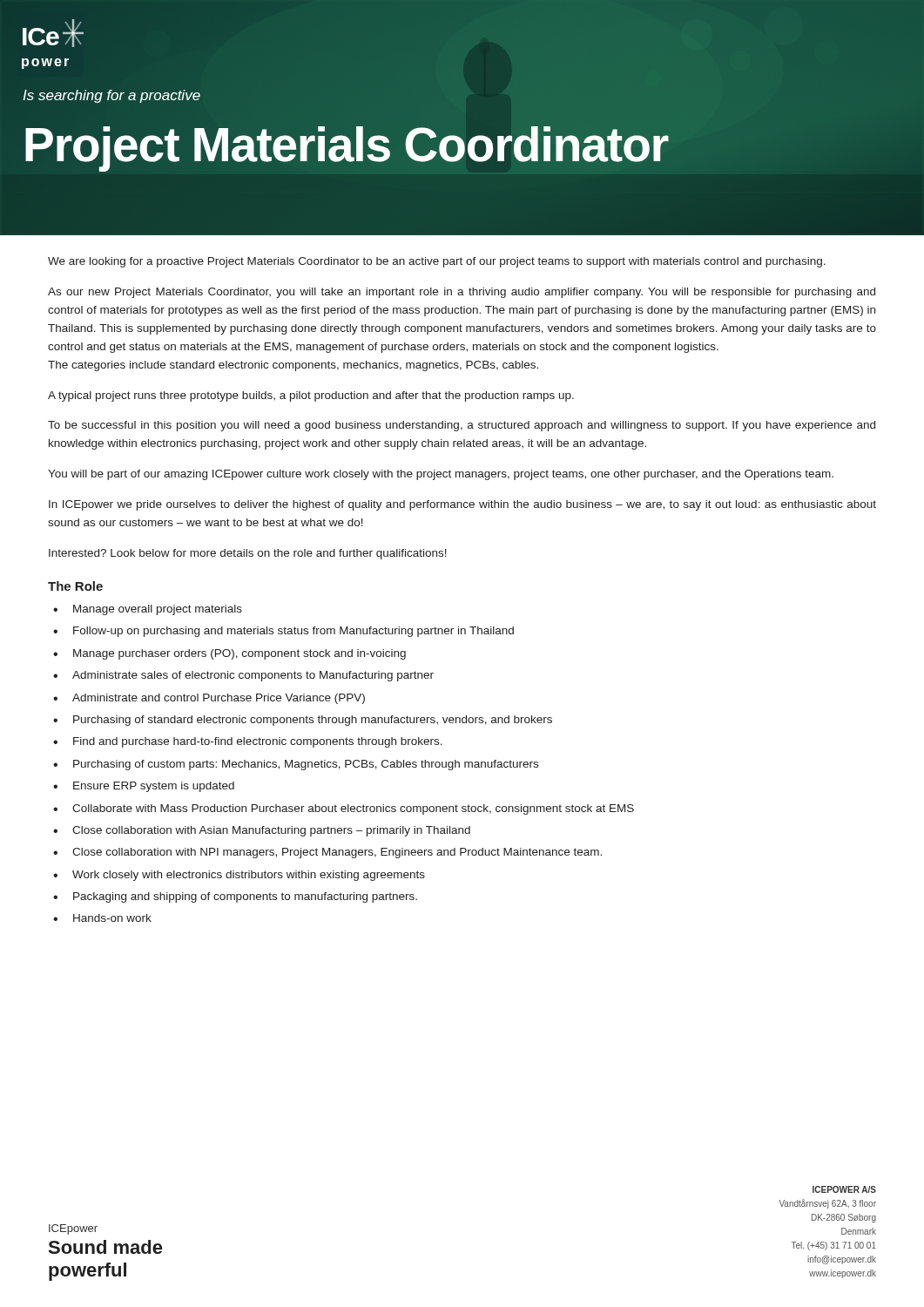Locate a section header
Image resolution: width=924 pixels, height=1307 pixels.
[x=75, y=586]
